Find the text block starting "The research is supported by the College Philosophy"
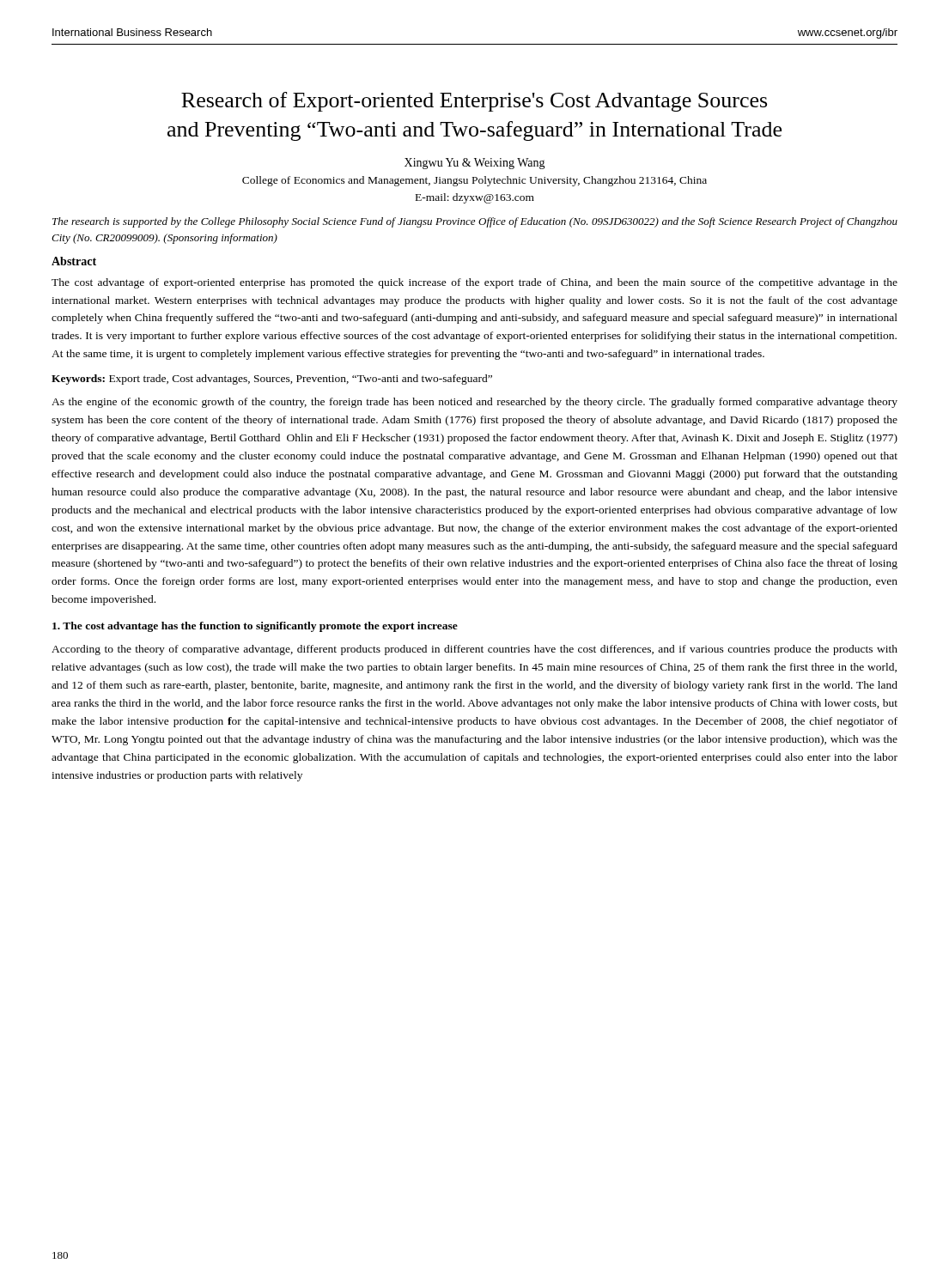Viewport: 949px width, 1288px height. pos(474,229)
